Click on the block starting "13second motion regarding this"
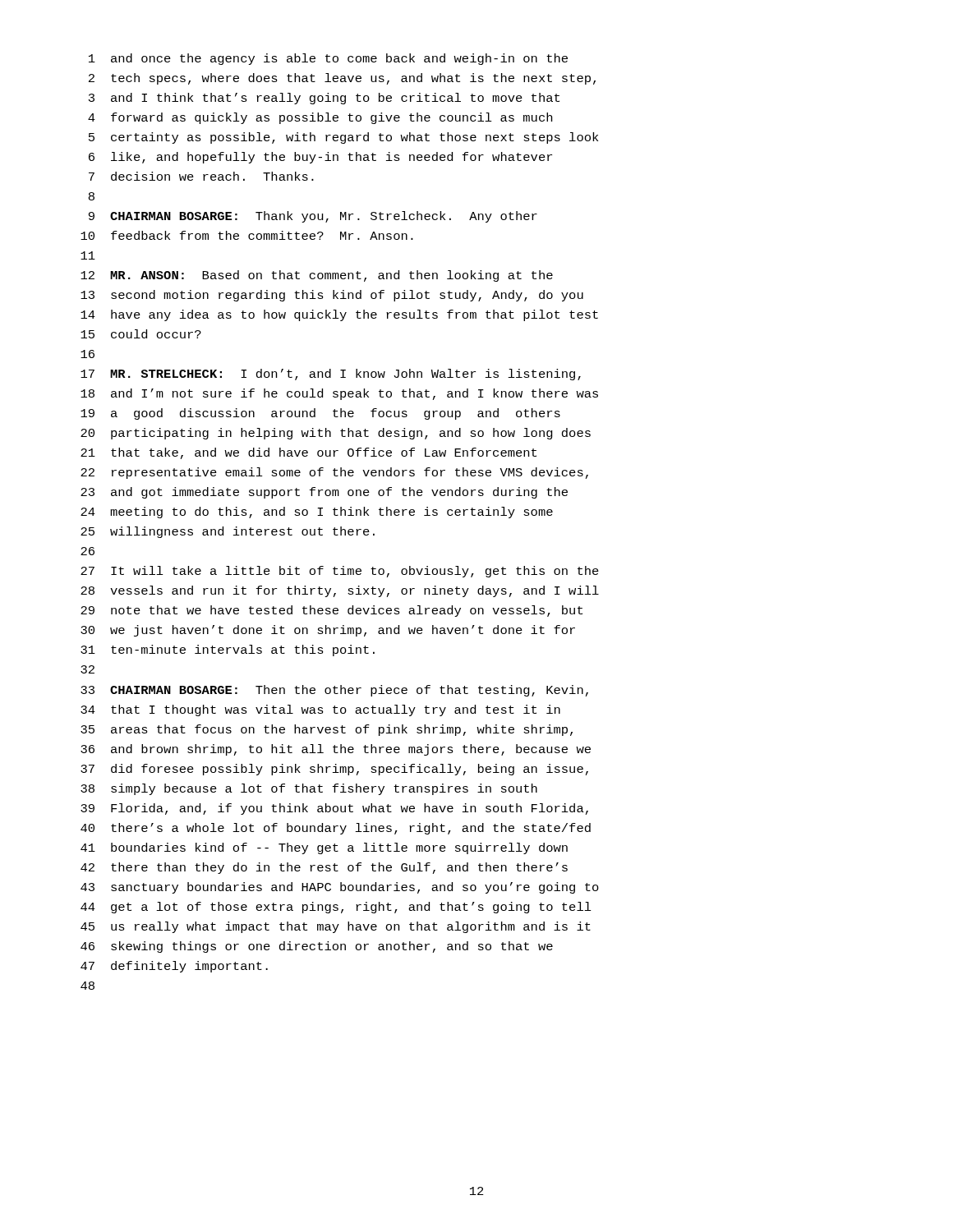The image size is (953, 1232). (476, 296)
